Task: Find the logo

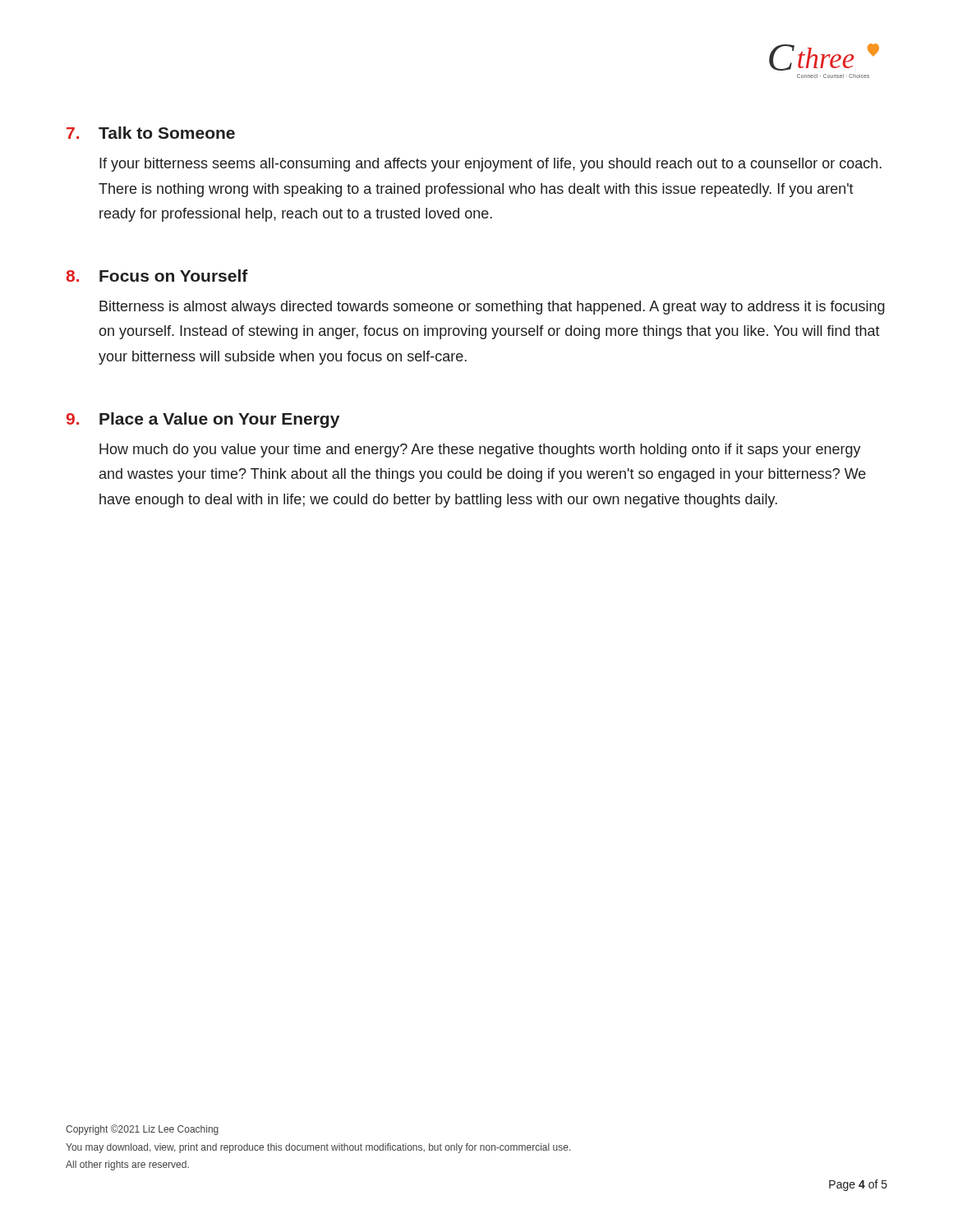Action: [x=831, y=62]
